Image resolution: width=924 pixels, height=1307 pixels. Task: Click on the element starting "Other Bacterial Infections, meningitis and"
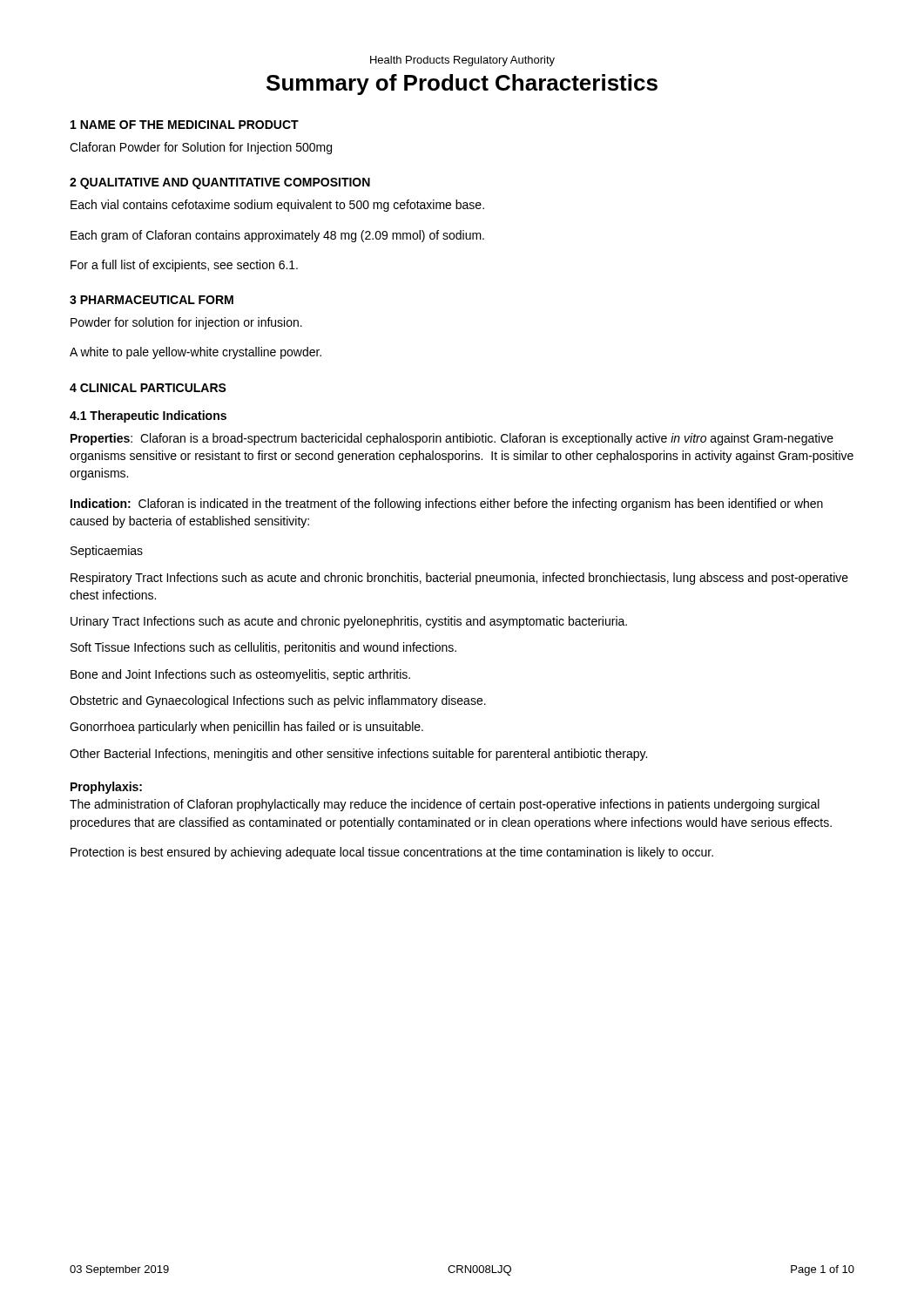coord(359,753)
